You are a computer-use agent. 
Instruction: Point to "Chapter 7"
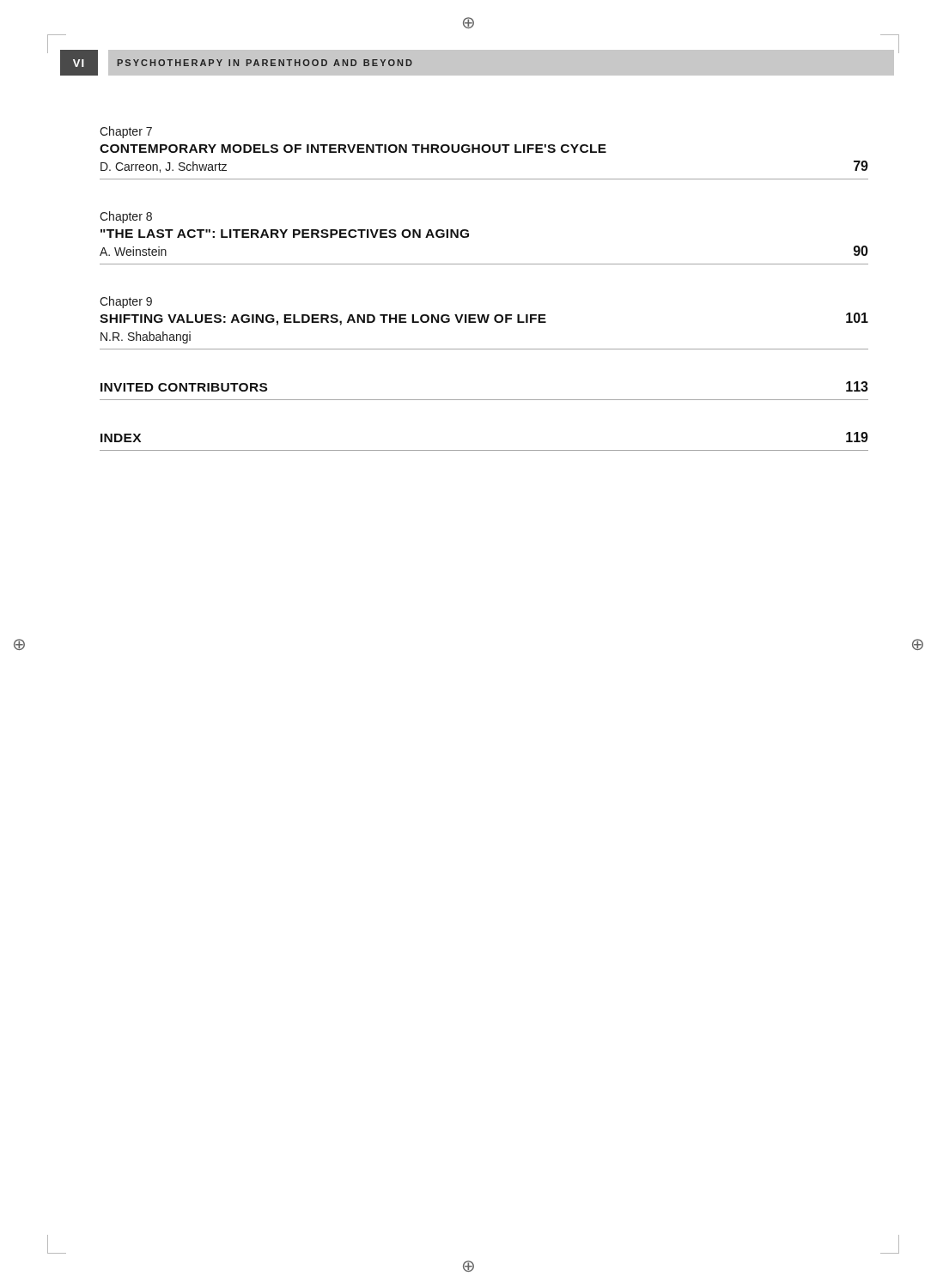(x=126, y=131)
